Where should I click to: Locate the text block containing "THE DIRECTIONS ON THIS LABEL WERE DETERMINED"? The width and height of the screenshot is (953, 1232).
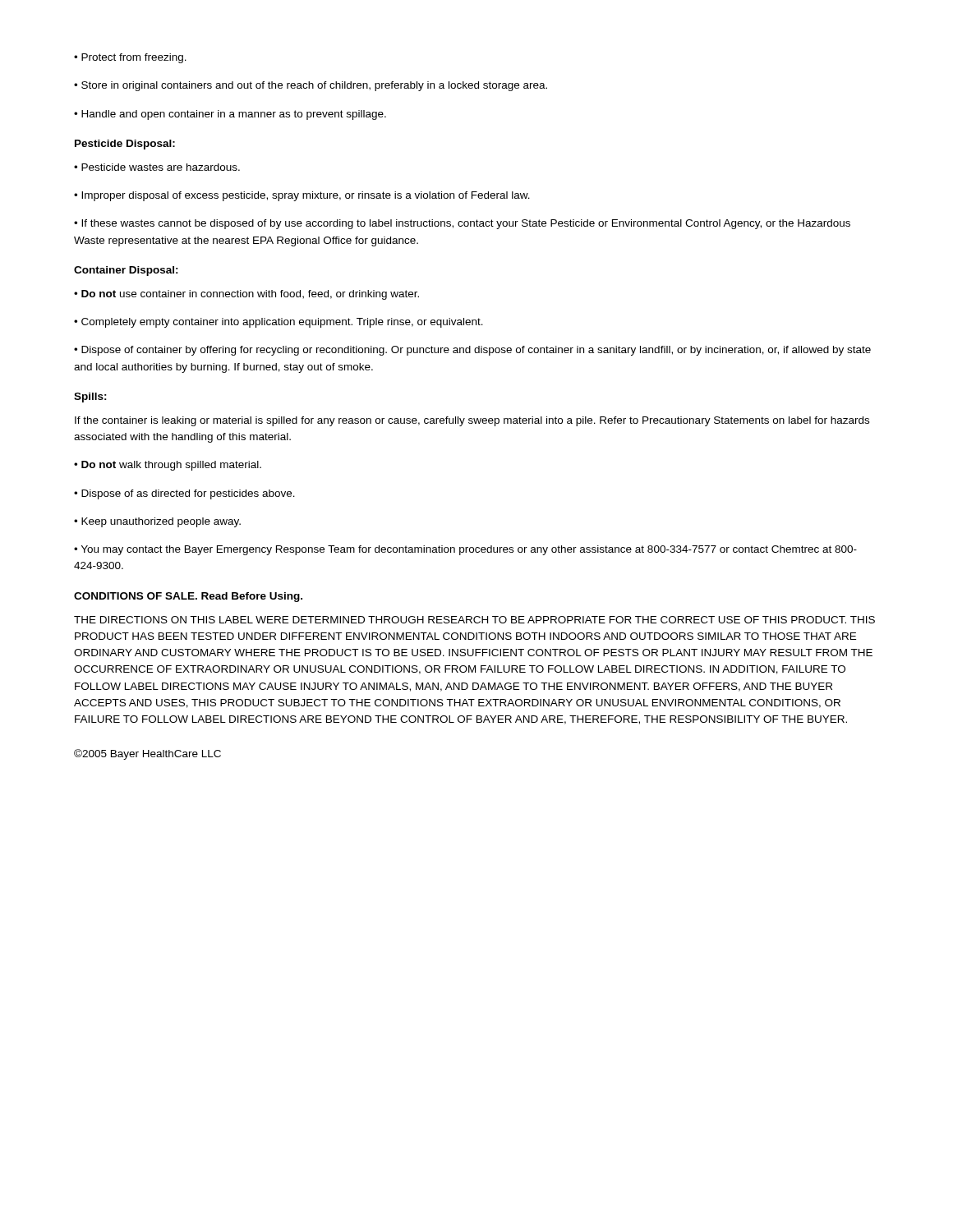coord(475,669)
